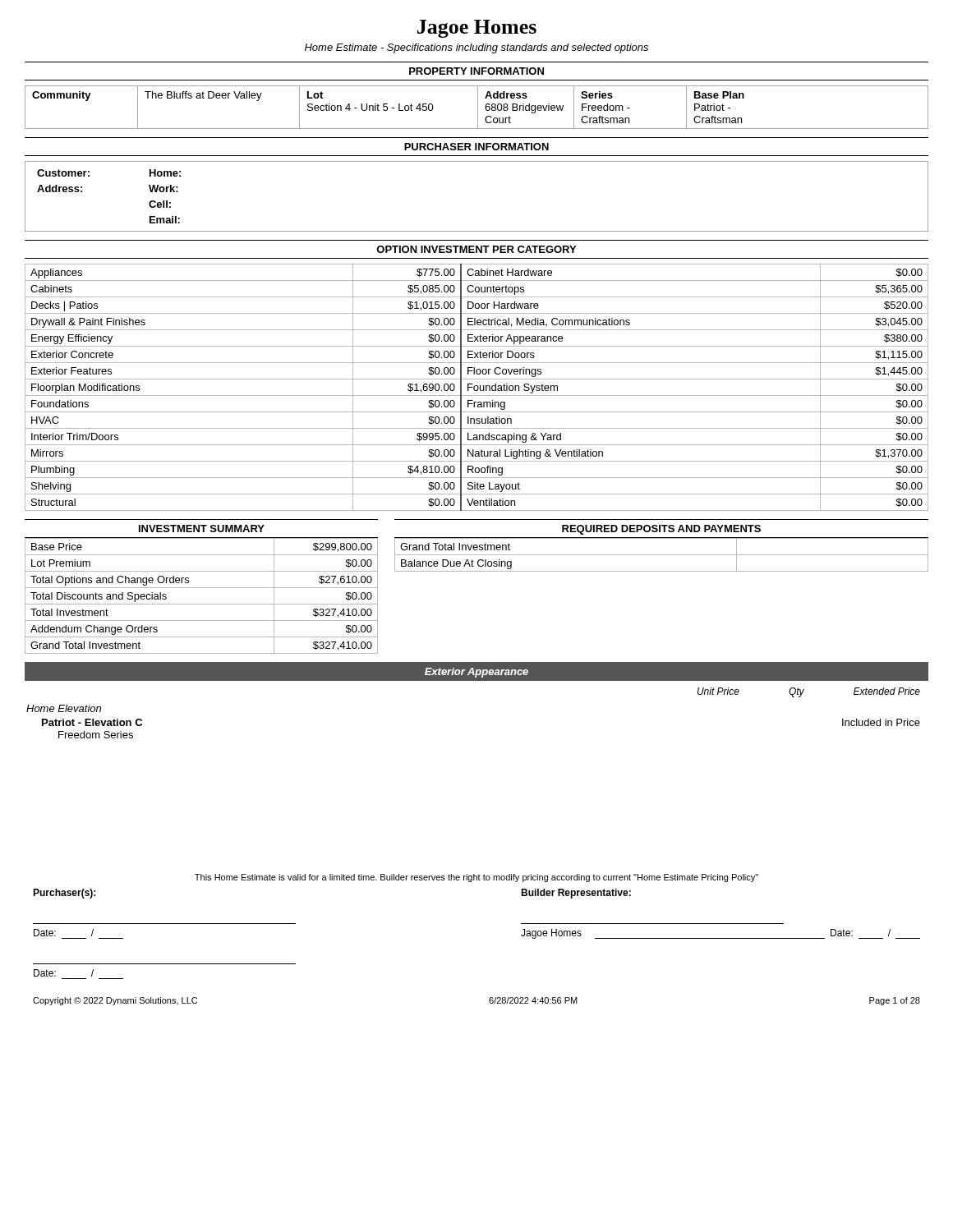This screenshot has height=1232, width=953.
Task: Find the block starting "INVESTMENT SUMMARY"
Action: tap(201, 529)
